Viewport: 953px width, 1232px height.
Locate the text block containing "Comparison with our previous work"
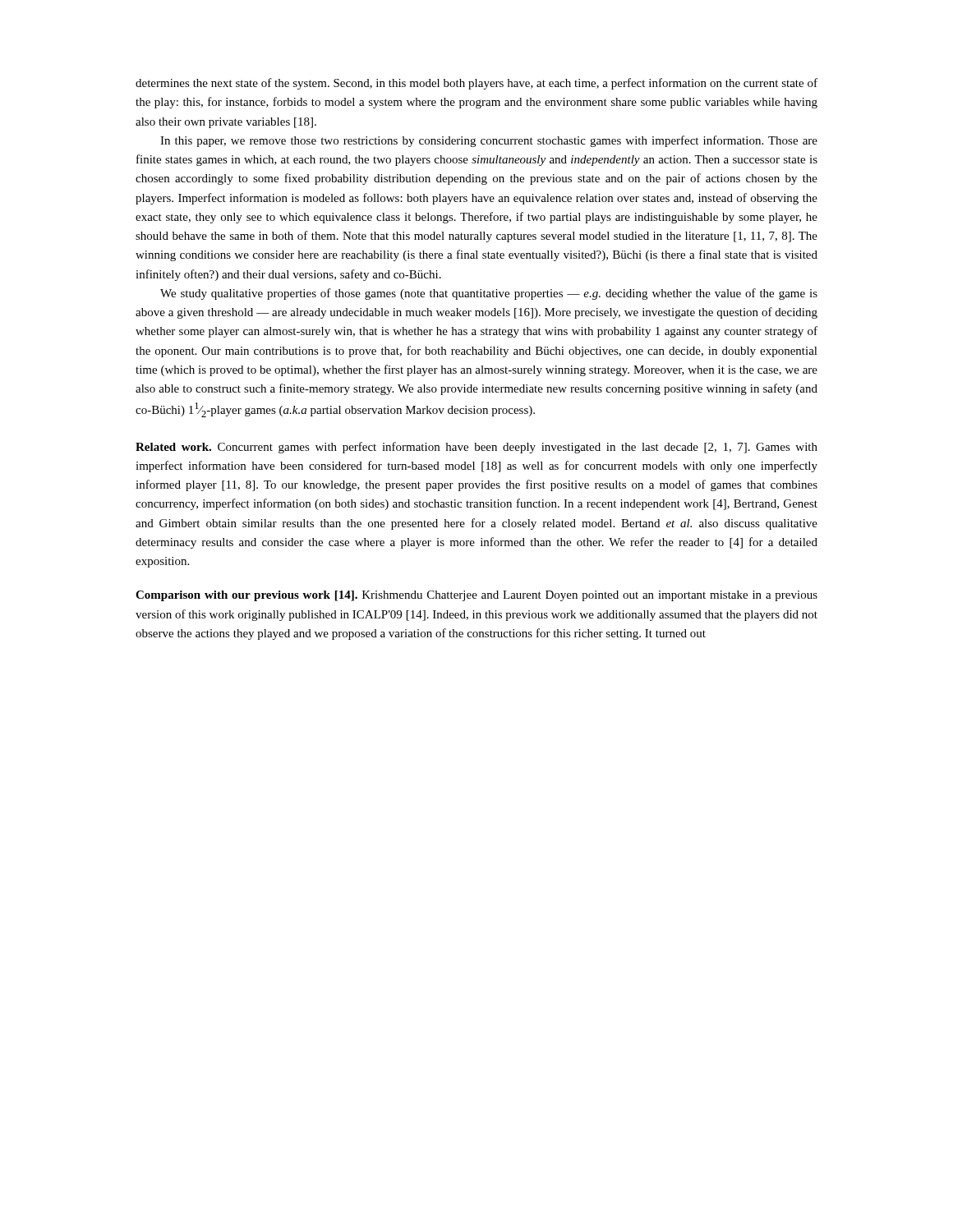pos(476,615)
